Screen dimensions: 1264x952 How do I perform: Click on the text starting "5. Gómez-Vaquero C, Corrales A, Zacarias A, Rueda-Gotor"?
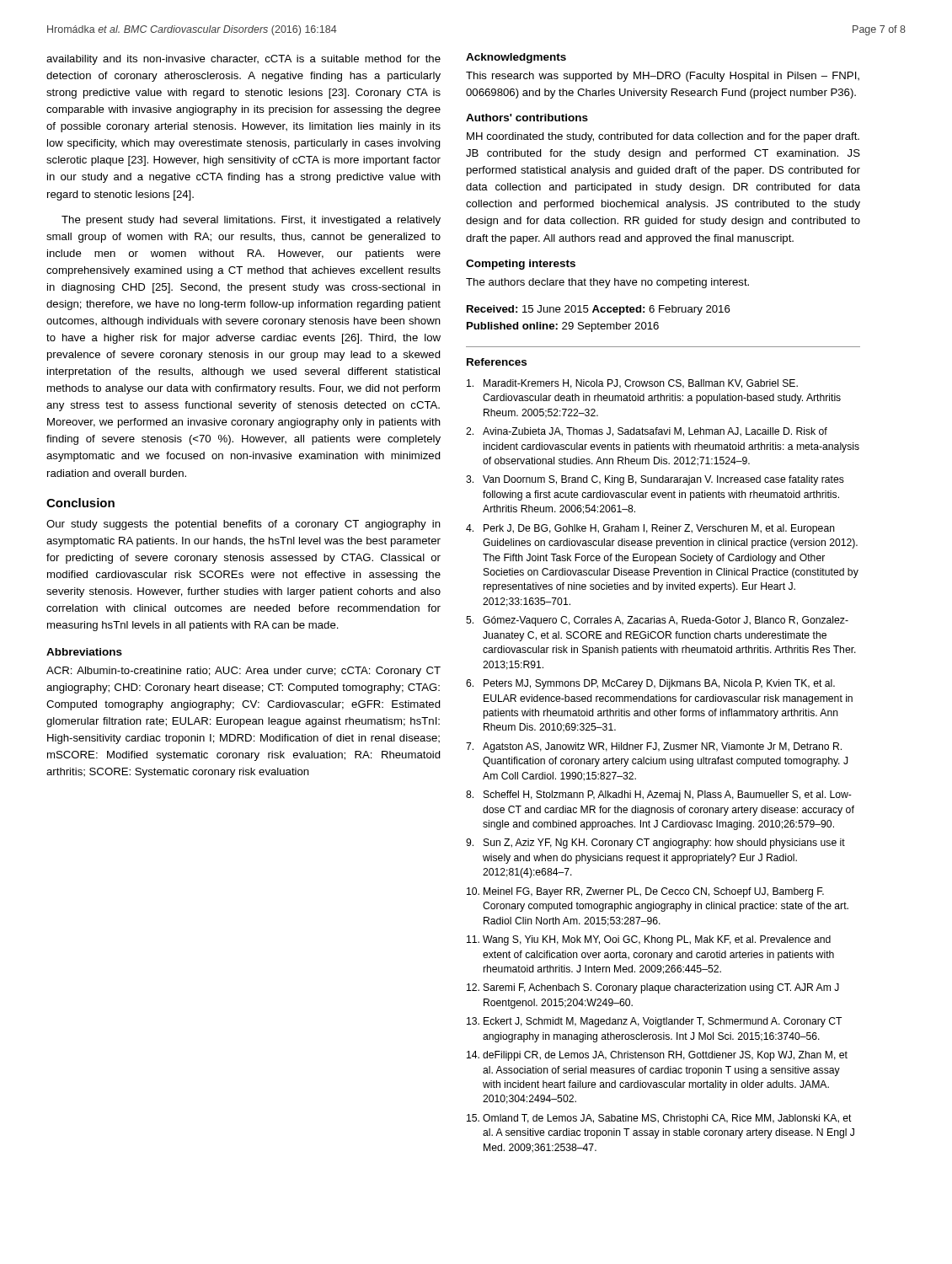pyautogui.click(x=663, y=643)
